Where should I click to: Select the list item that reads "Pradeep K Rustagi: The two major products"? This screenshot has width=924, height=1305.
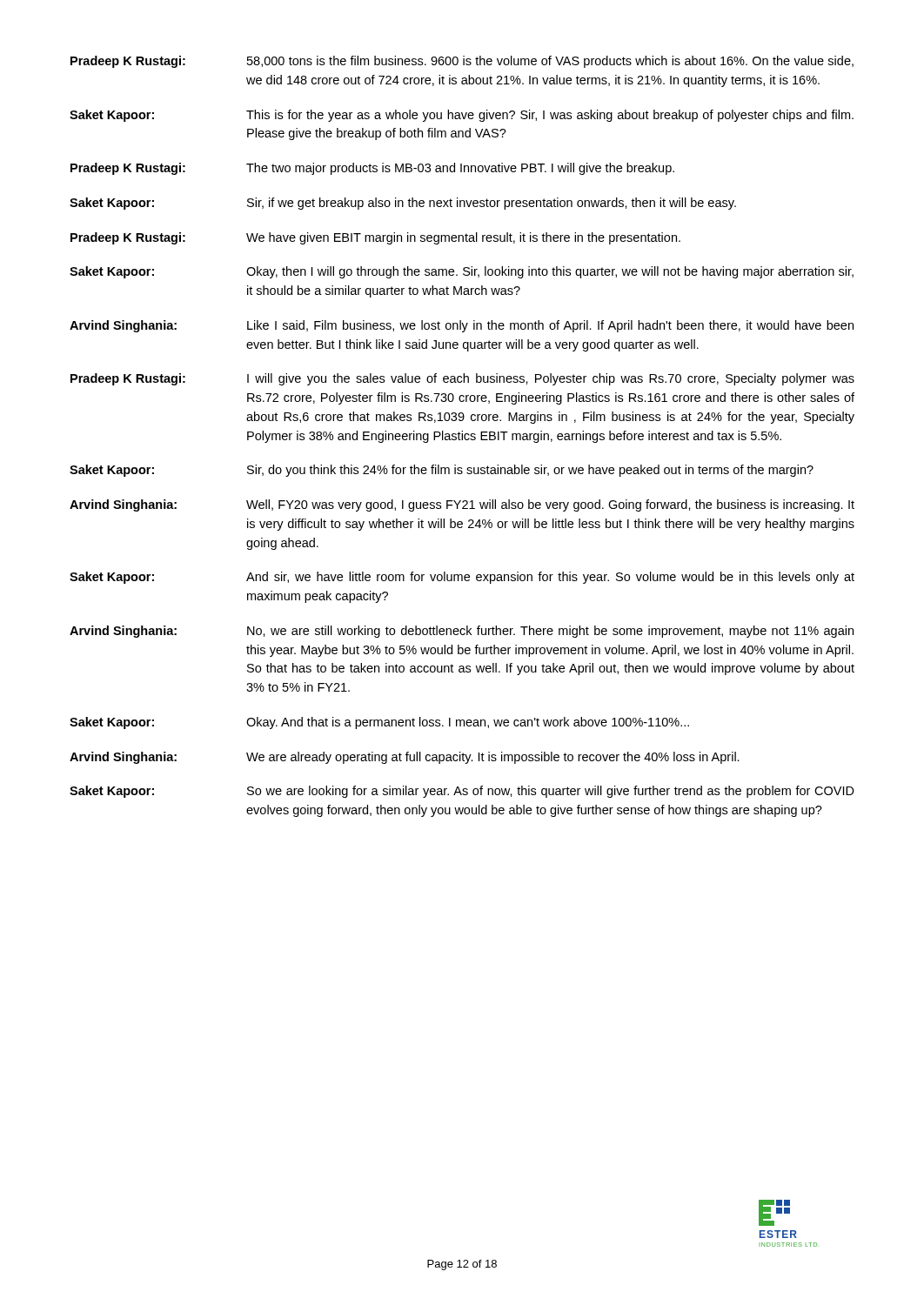point(462,169)
